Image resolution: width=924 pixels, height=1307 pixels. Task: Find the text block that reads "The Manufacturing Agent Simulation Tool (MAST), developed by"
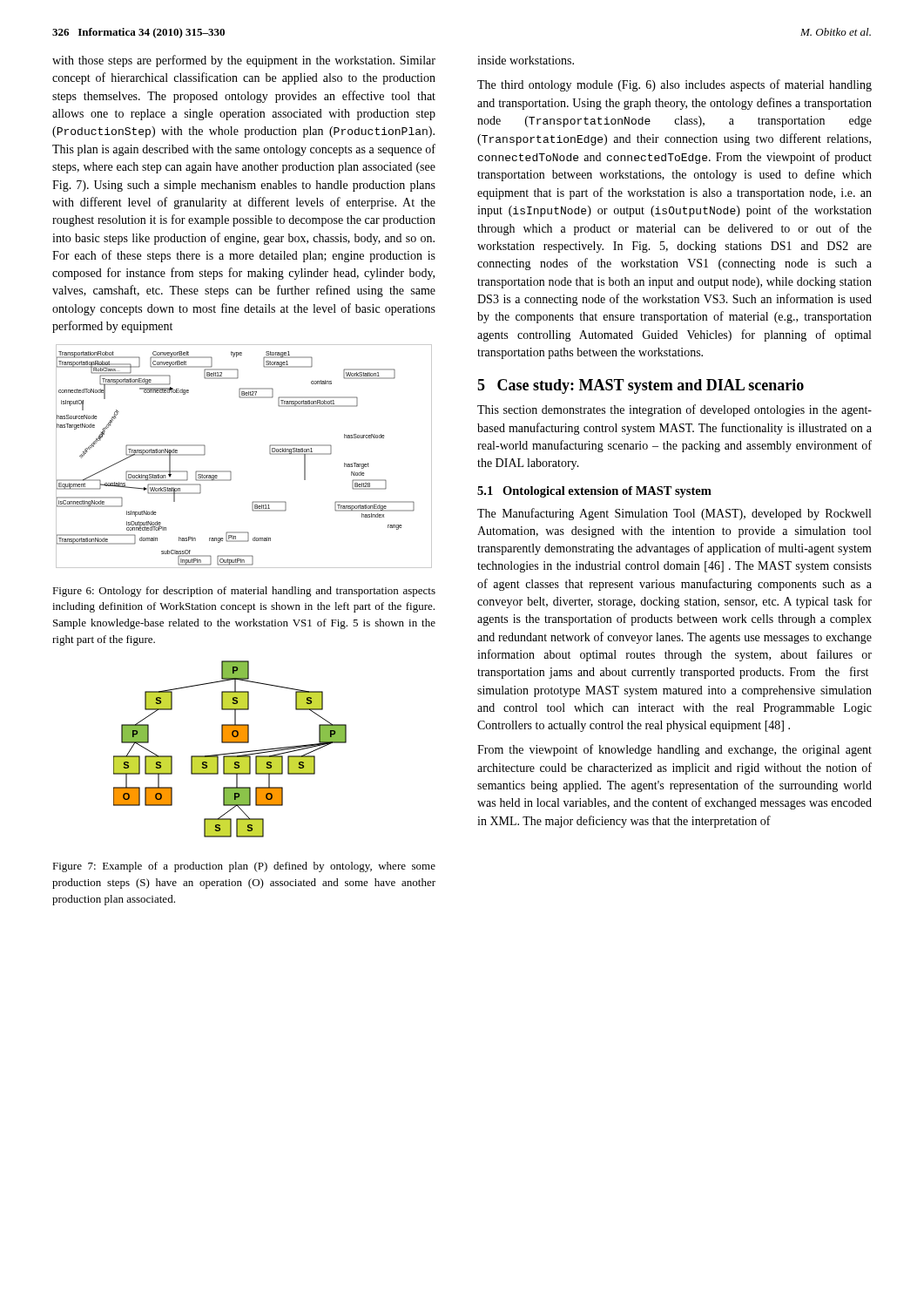(674, 668)
